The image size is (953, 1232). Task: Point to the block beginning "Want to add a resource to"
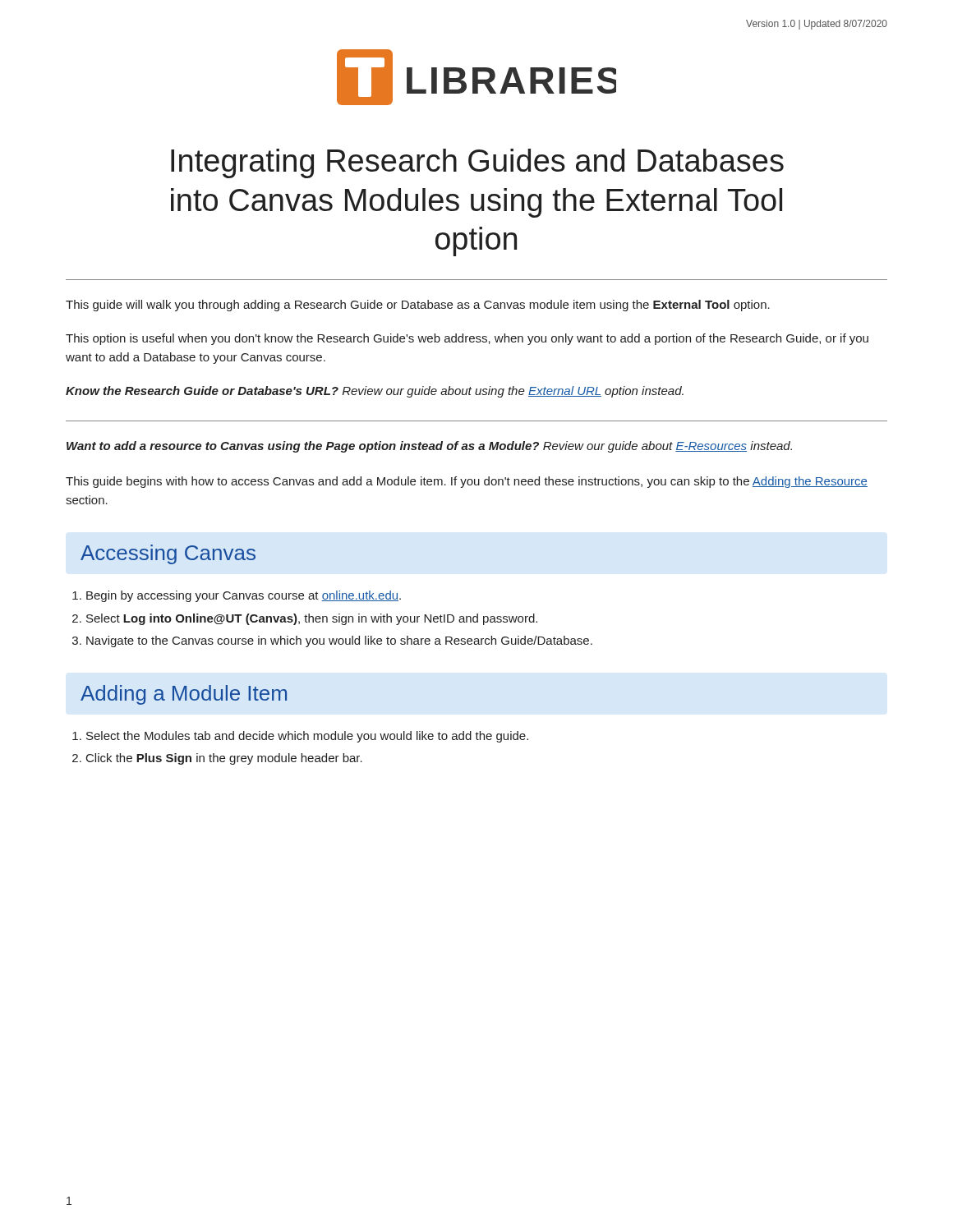coord(430,445)
